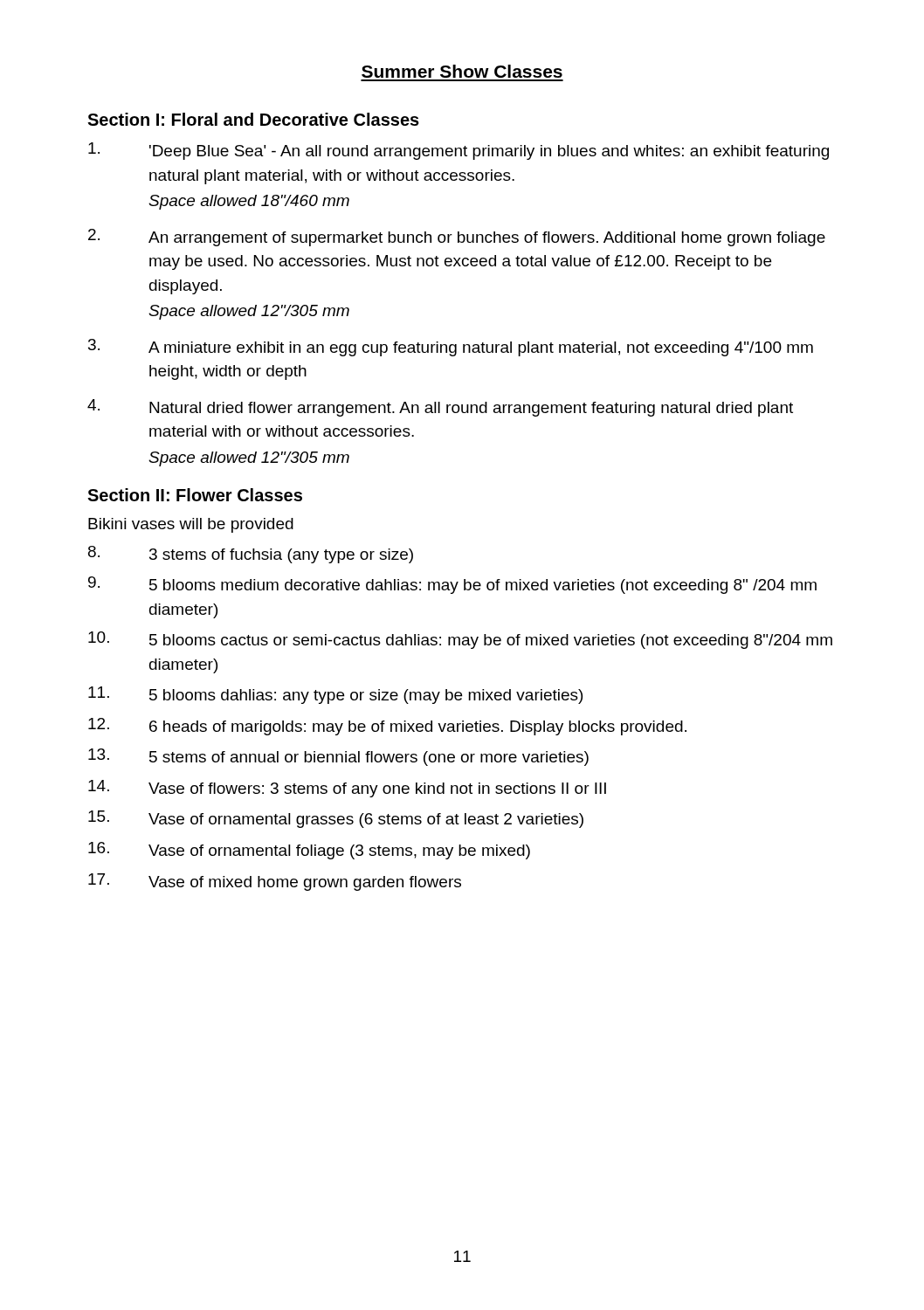Image resolution: width=924 pixels, height=1310 pixels.
Task: Find the block starting "2. An arrangement of supermarket bunch"
Action: point(462,274)
